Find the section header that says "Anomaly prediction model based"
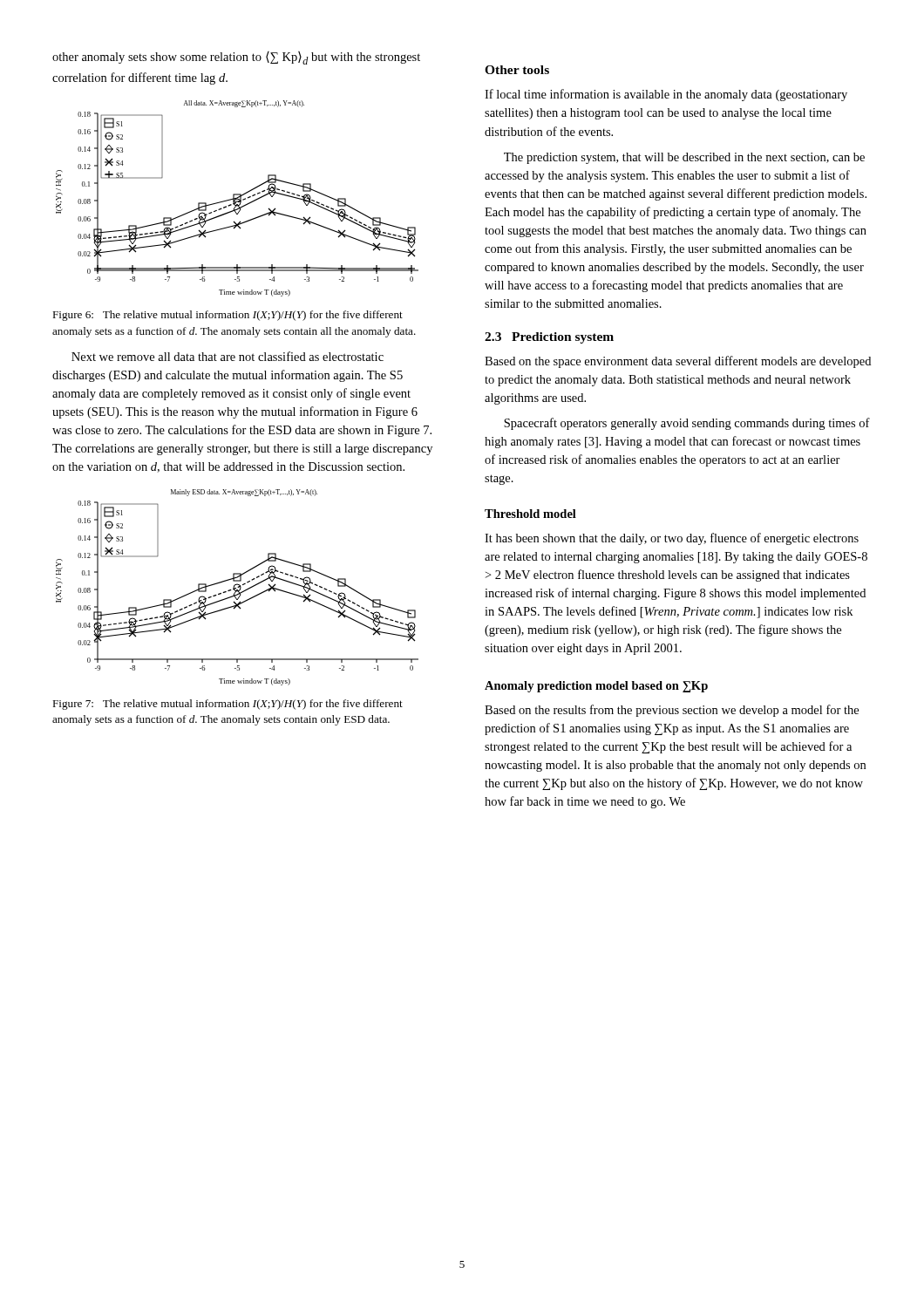 596,686
